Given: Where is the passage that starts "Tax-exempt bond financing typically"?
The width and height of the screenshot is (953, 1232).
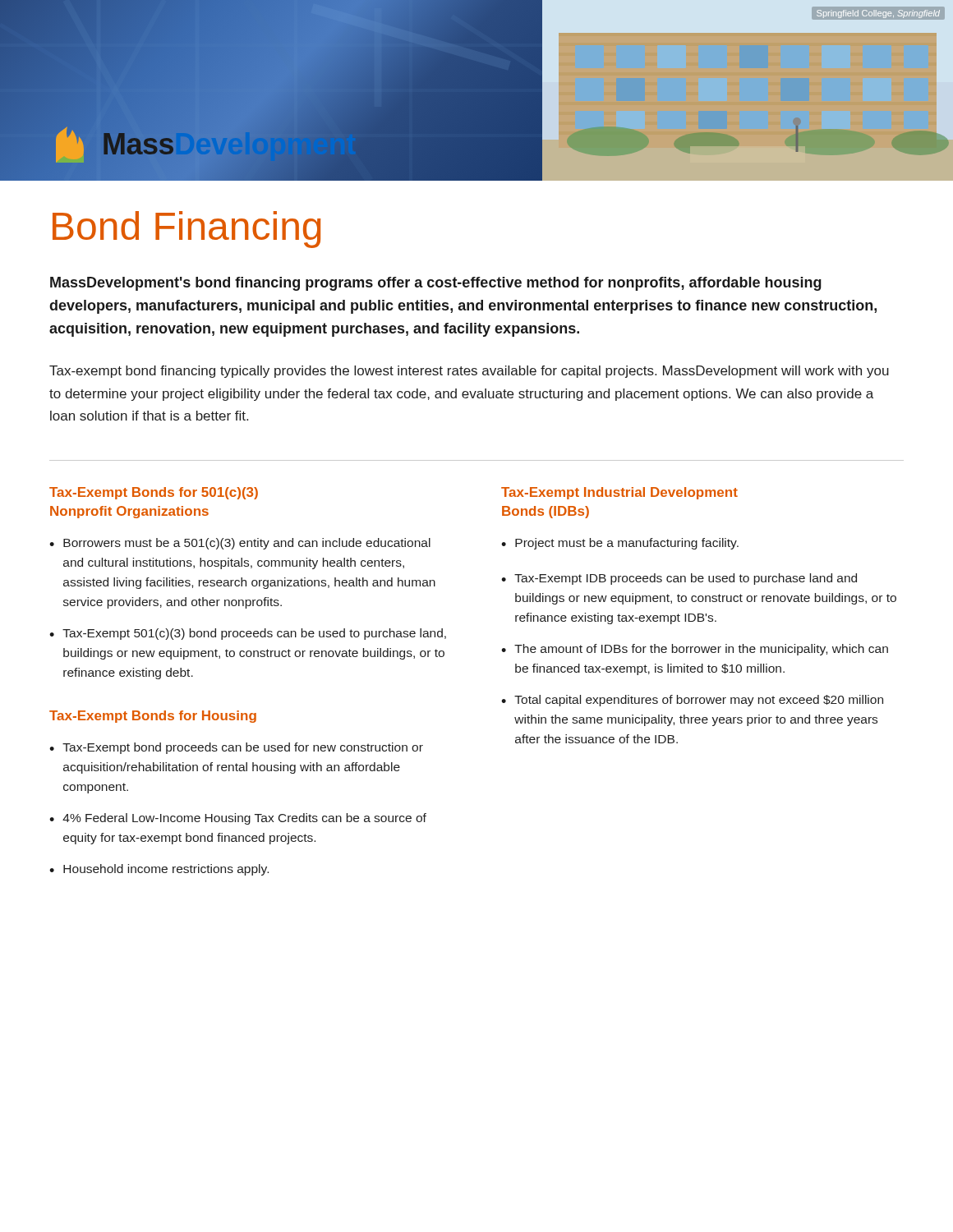Looking at the screenshot, I should pyautogui.click(x=469, y=394).
